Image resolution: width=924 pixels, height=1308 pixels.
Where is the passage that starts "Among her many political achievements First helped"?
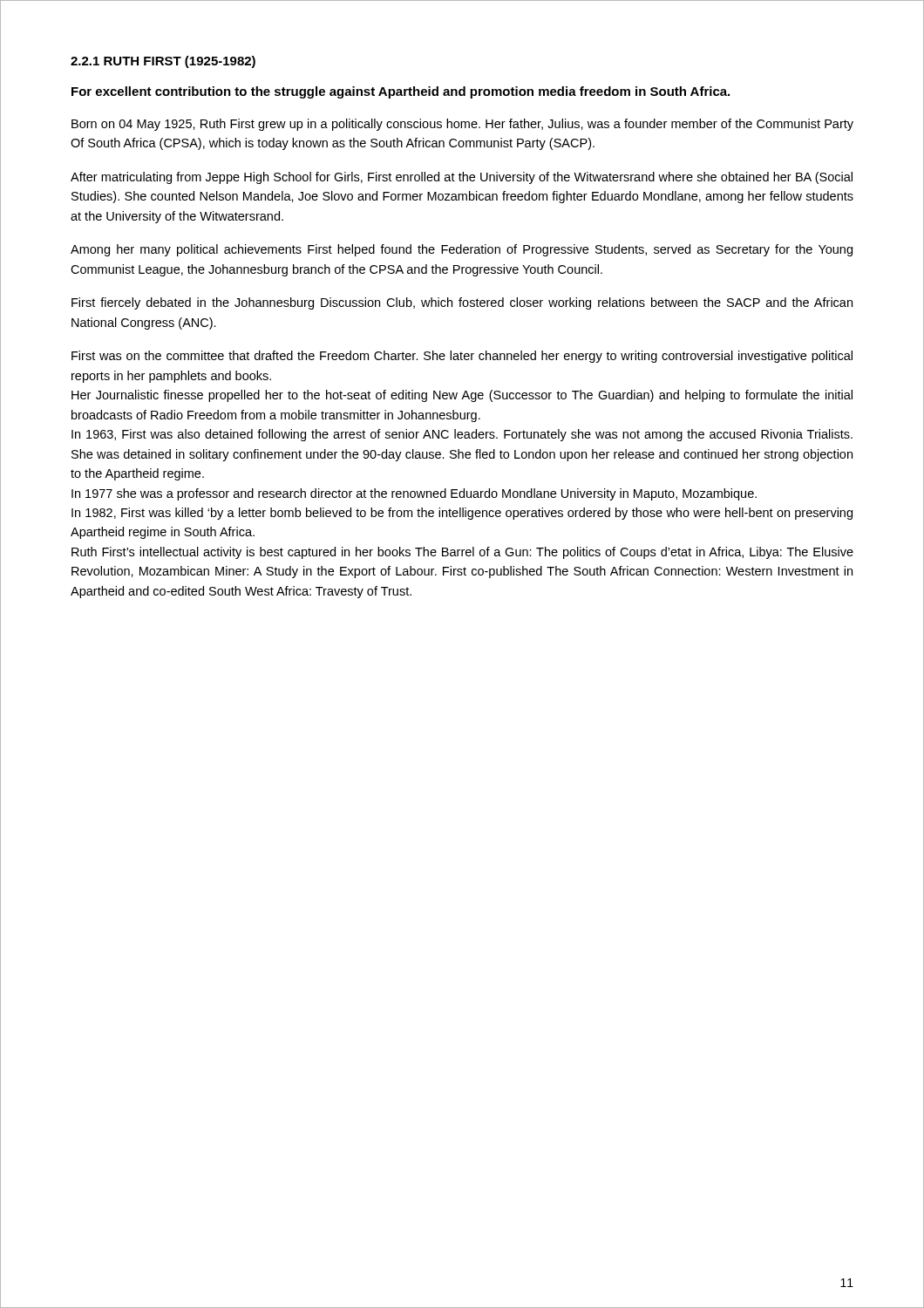462,260
